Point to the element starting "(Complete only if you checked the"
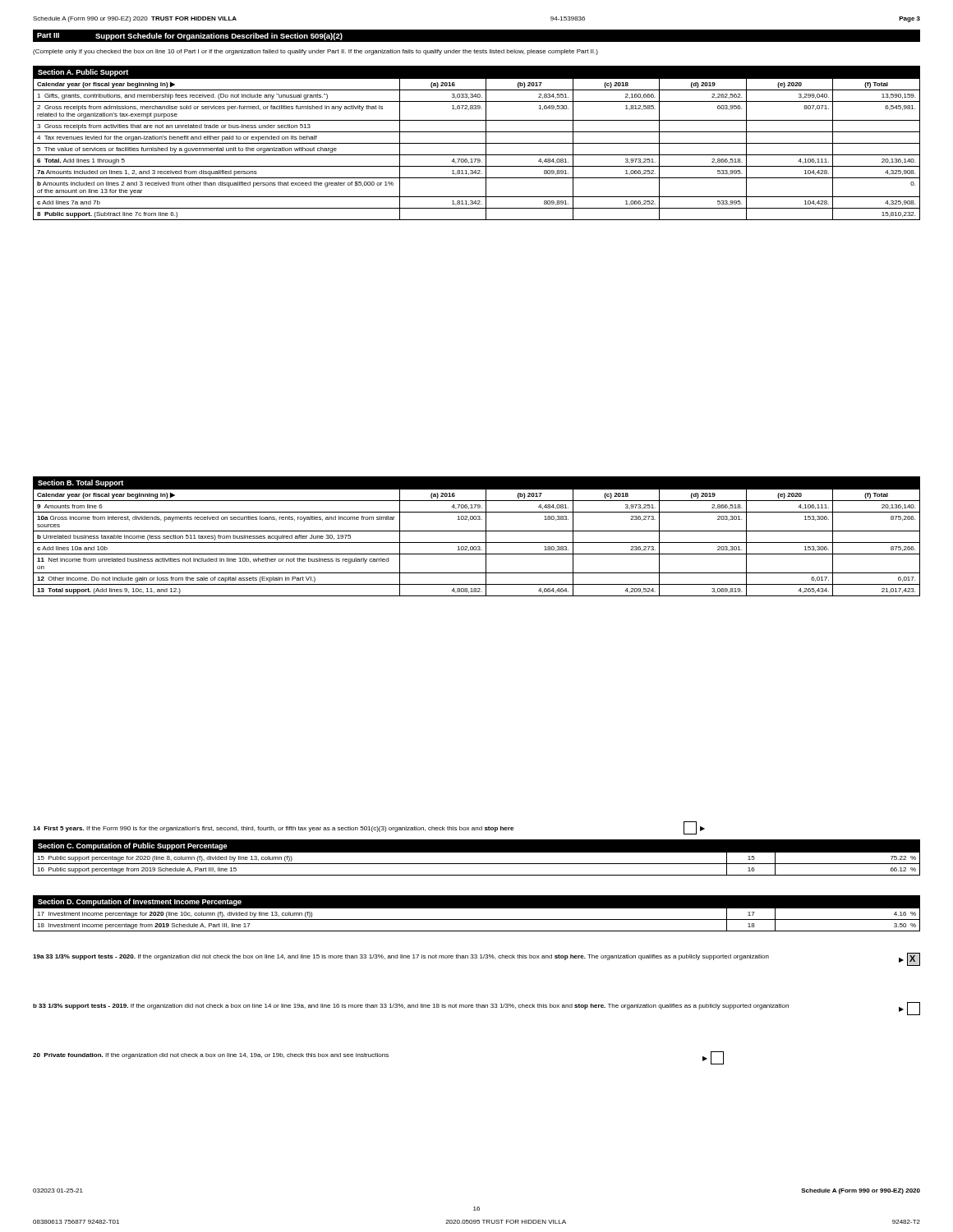 [315, 51]
